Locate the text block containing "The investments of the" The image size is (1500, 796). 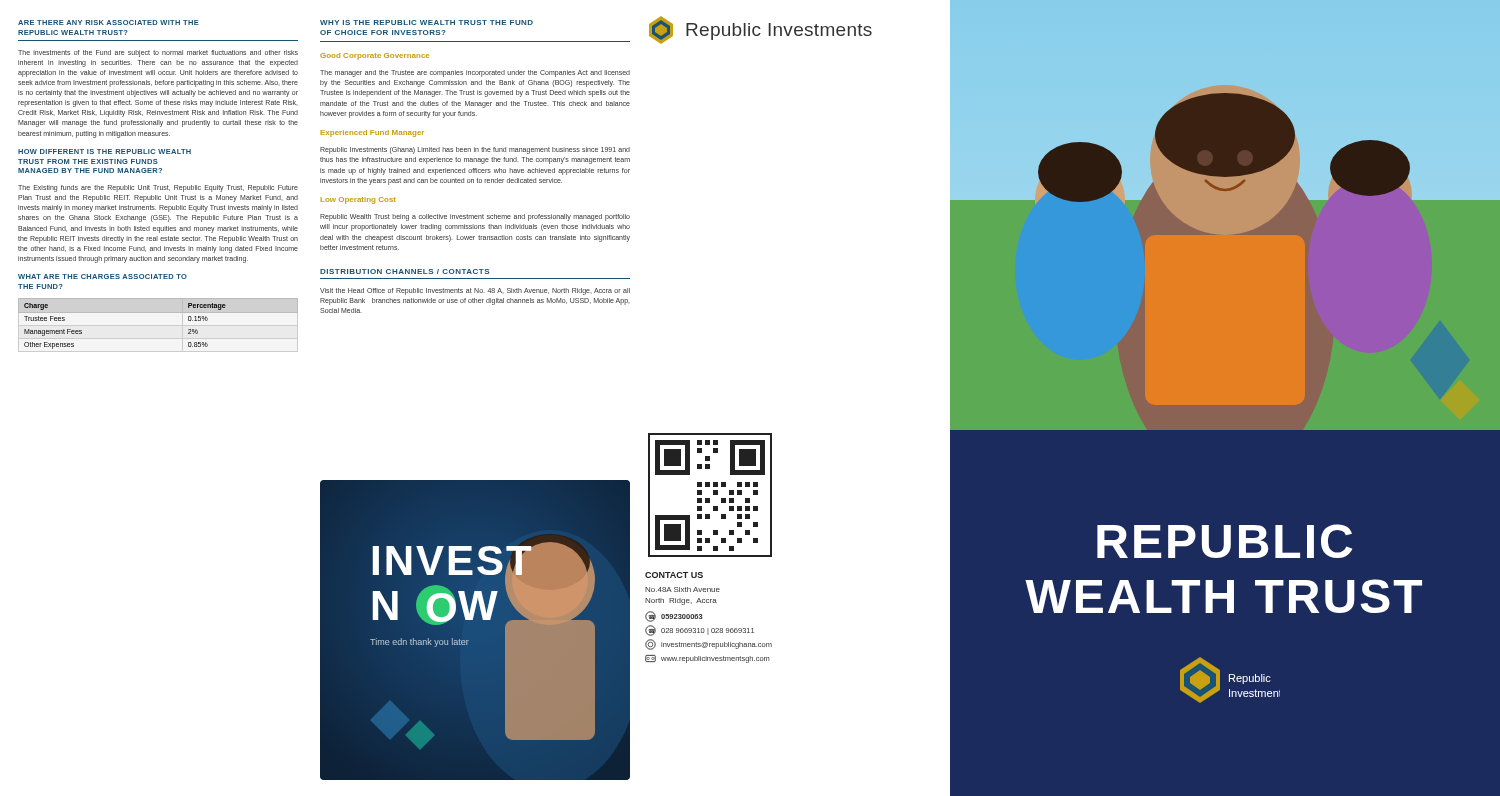(x=158, y=93)
